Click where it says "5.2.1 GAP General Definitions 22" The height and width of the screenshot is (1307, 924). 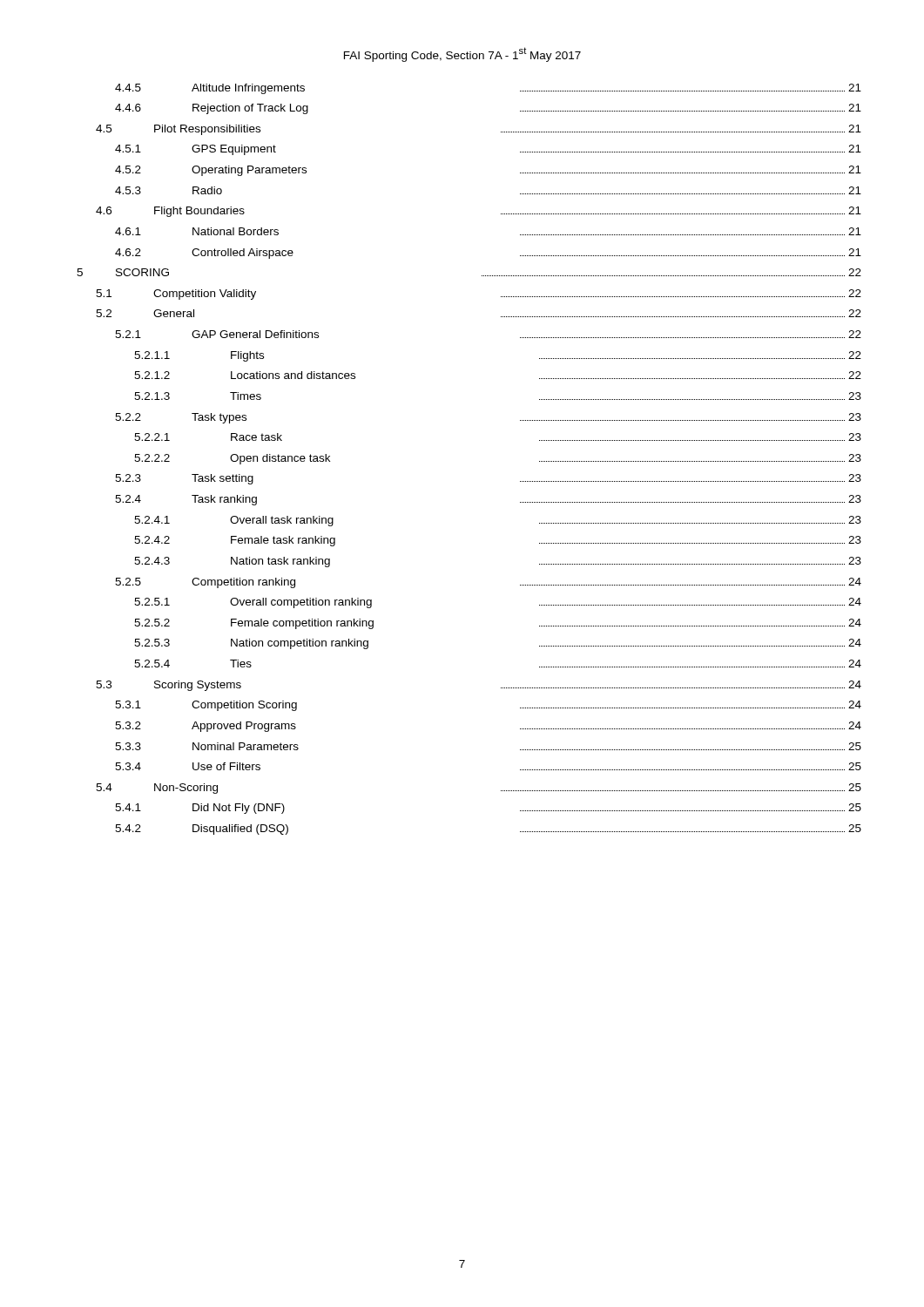point(128,334)
